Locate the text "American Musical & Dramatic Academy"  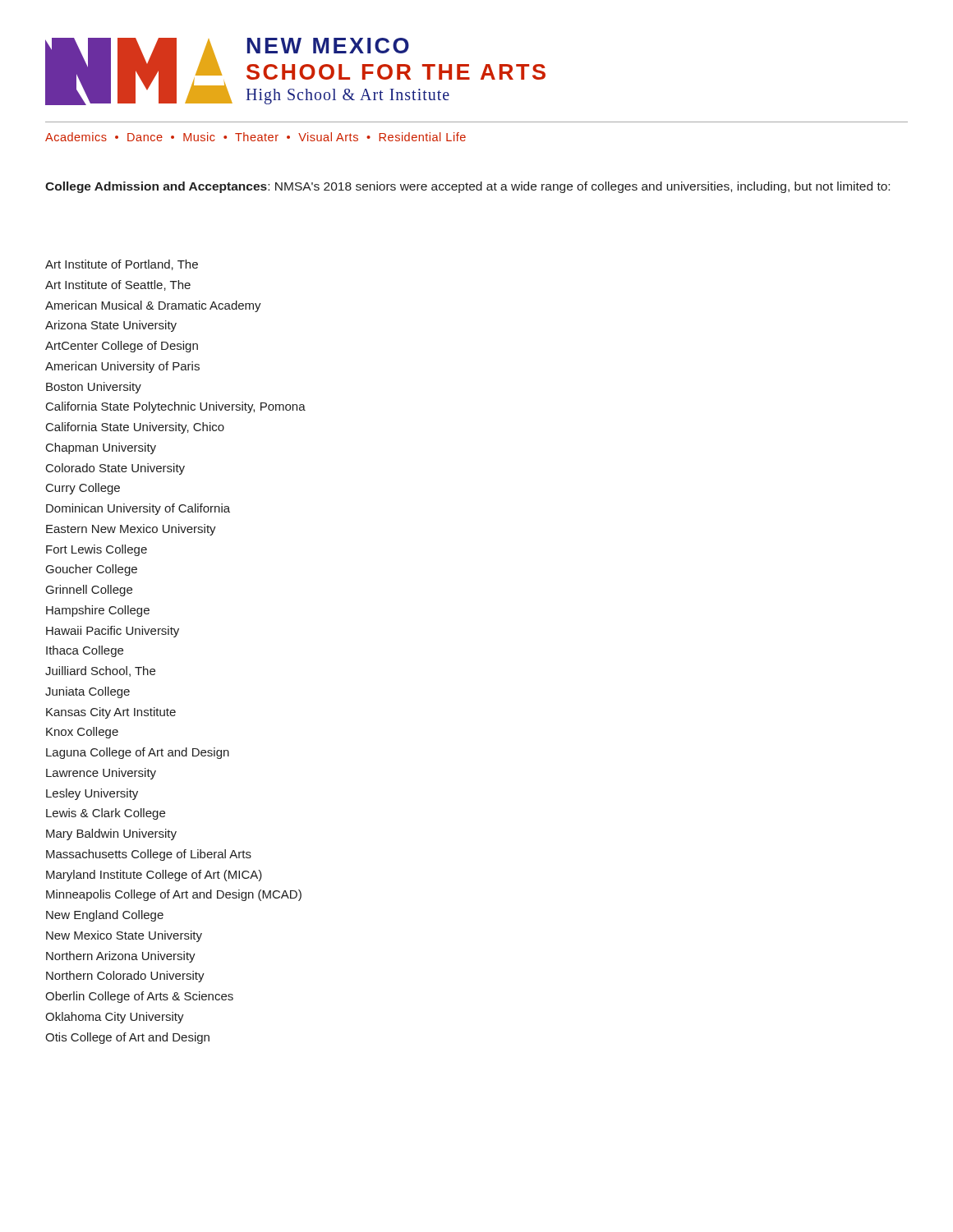[153, 305]
